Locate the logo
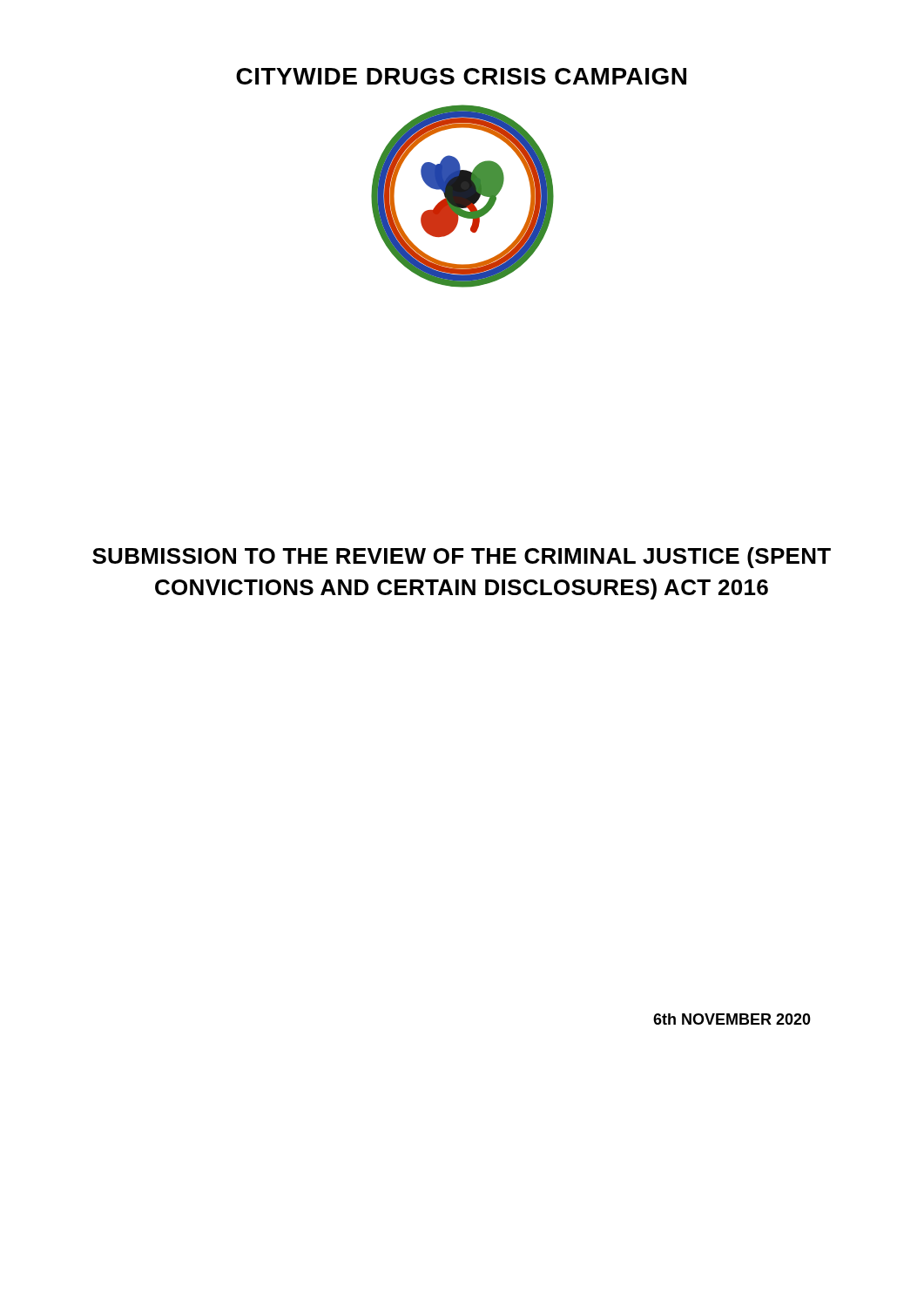The height and width of the screenshot is (1307, 924). pos(462,196)
